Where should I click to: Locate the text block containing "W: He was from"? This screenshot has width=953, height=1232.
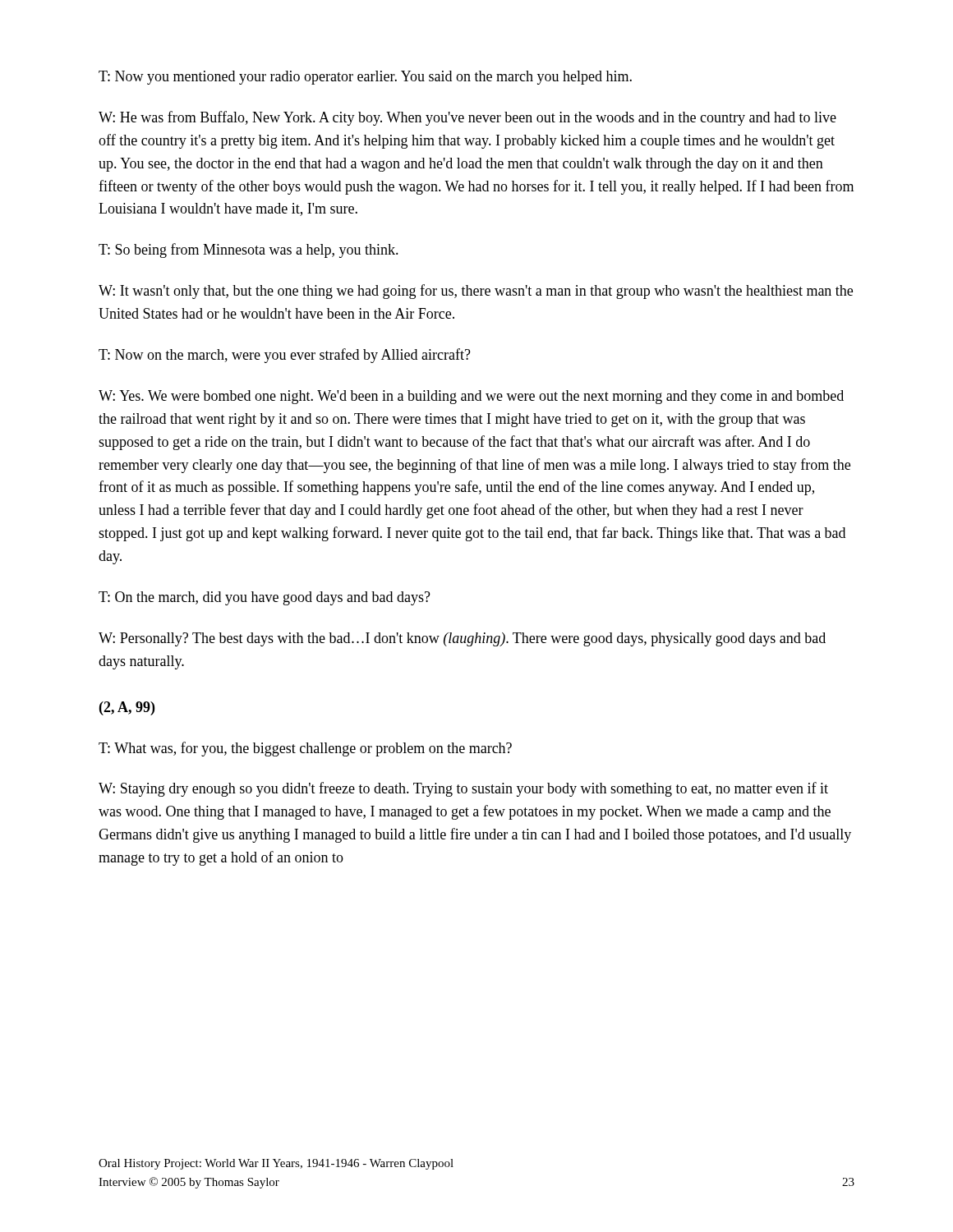tap(476, 163)
